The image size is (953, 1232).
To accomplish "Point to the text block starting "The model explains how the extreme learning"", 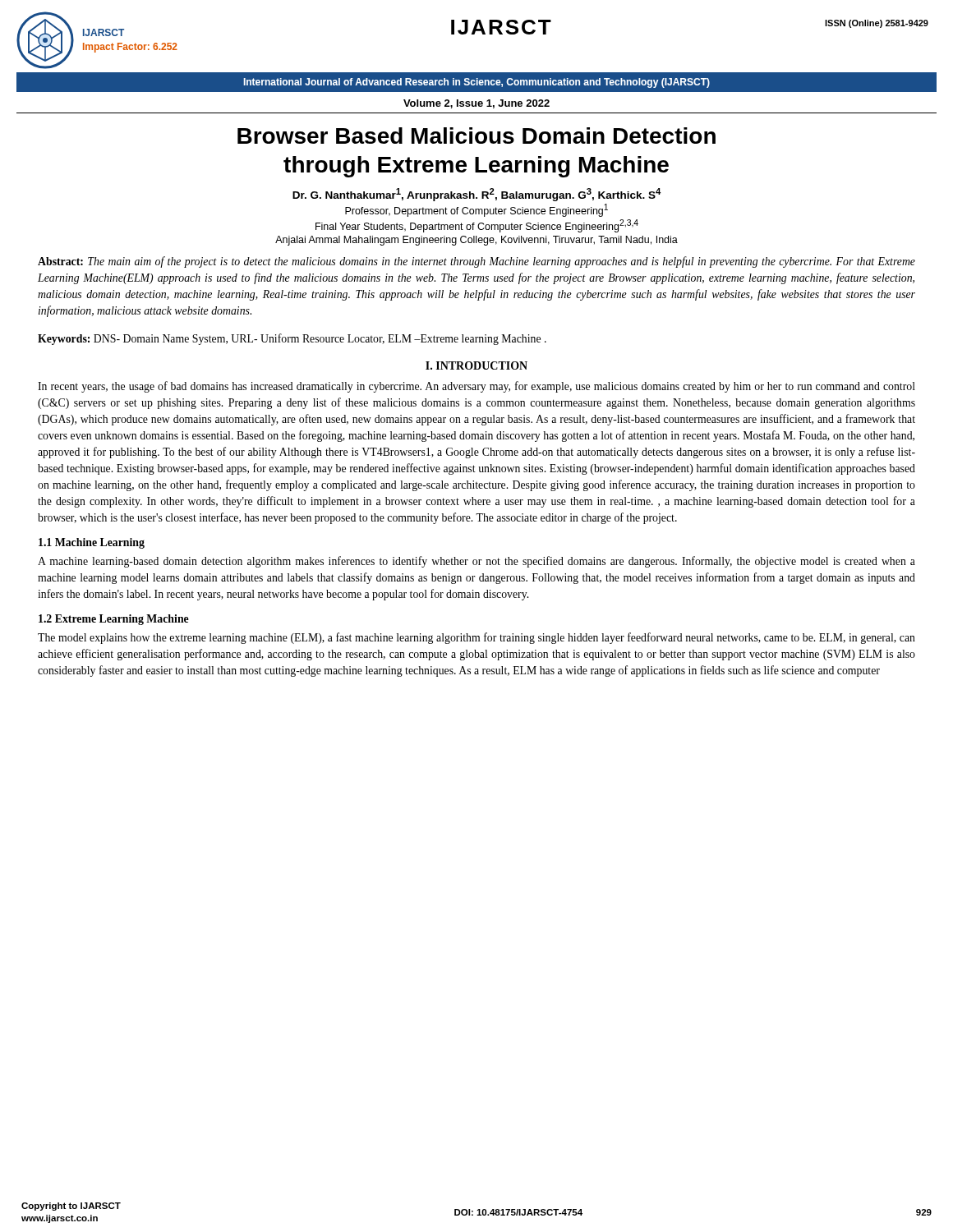I will pos(476,654).
